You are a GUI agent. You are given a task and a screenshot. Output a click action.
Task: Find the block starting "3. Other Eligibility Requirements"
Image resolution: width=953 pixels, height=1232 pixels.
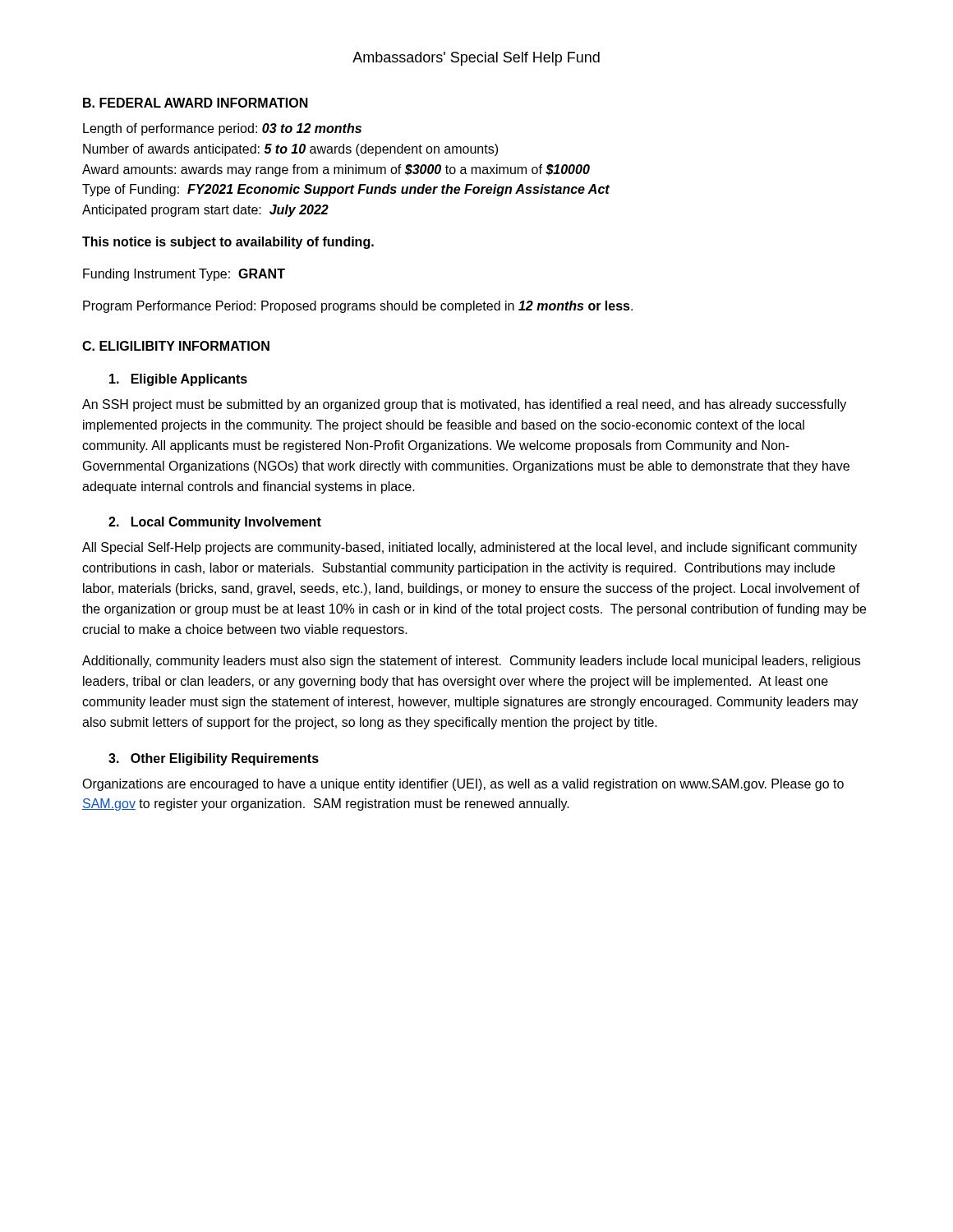click(214, 758)
